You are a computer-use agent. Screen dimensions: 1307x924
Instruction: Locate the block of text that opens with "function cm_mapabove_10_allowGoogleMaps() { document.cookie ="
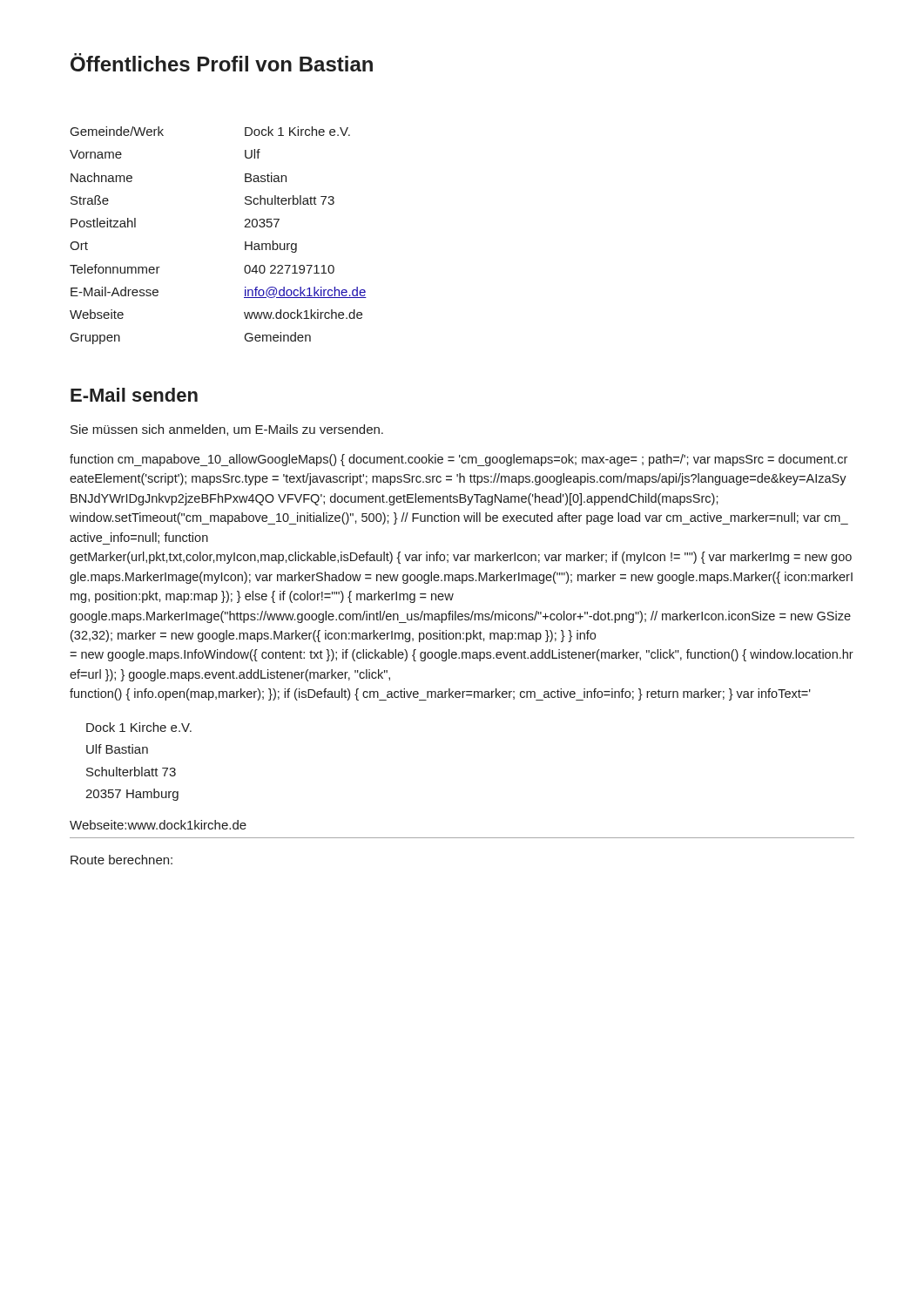(462, 576)
